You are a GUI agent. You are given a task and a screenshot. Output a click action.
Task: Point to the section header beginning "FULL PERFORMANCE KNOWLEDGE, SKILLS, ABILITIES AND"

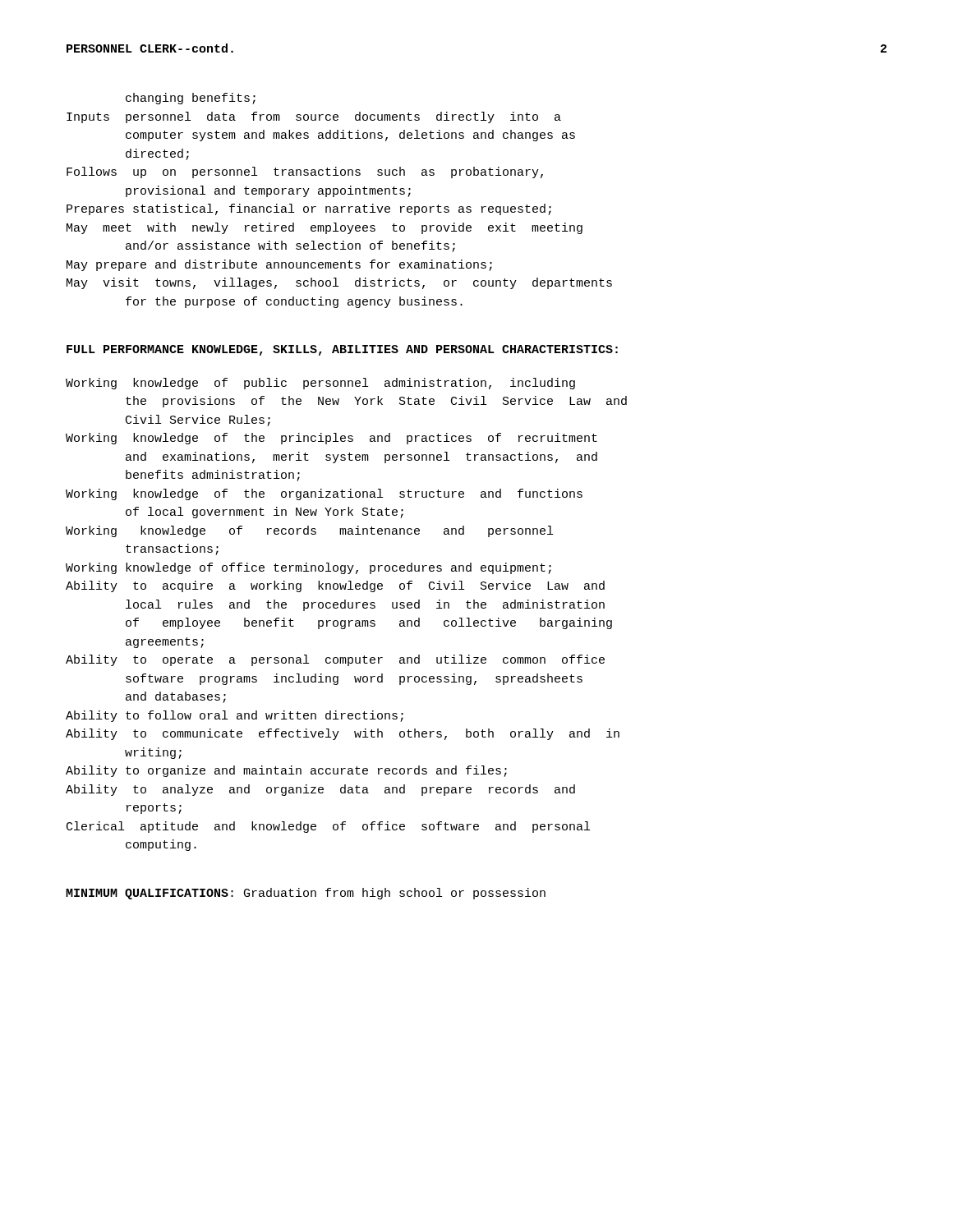[343, 350]
